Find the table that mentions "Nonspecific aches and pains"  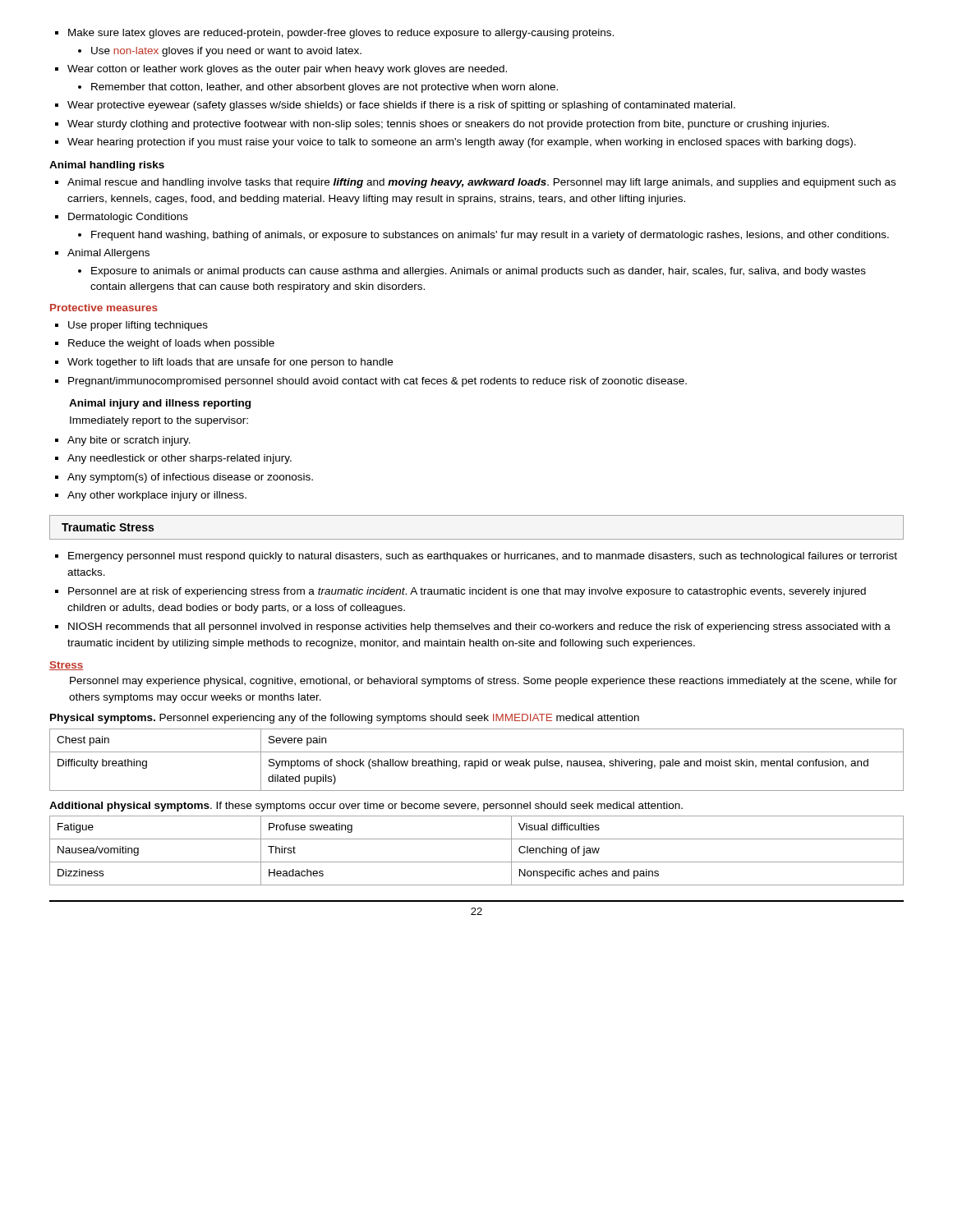pyautogui.click(x=476, y=851)
